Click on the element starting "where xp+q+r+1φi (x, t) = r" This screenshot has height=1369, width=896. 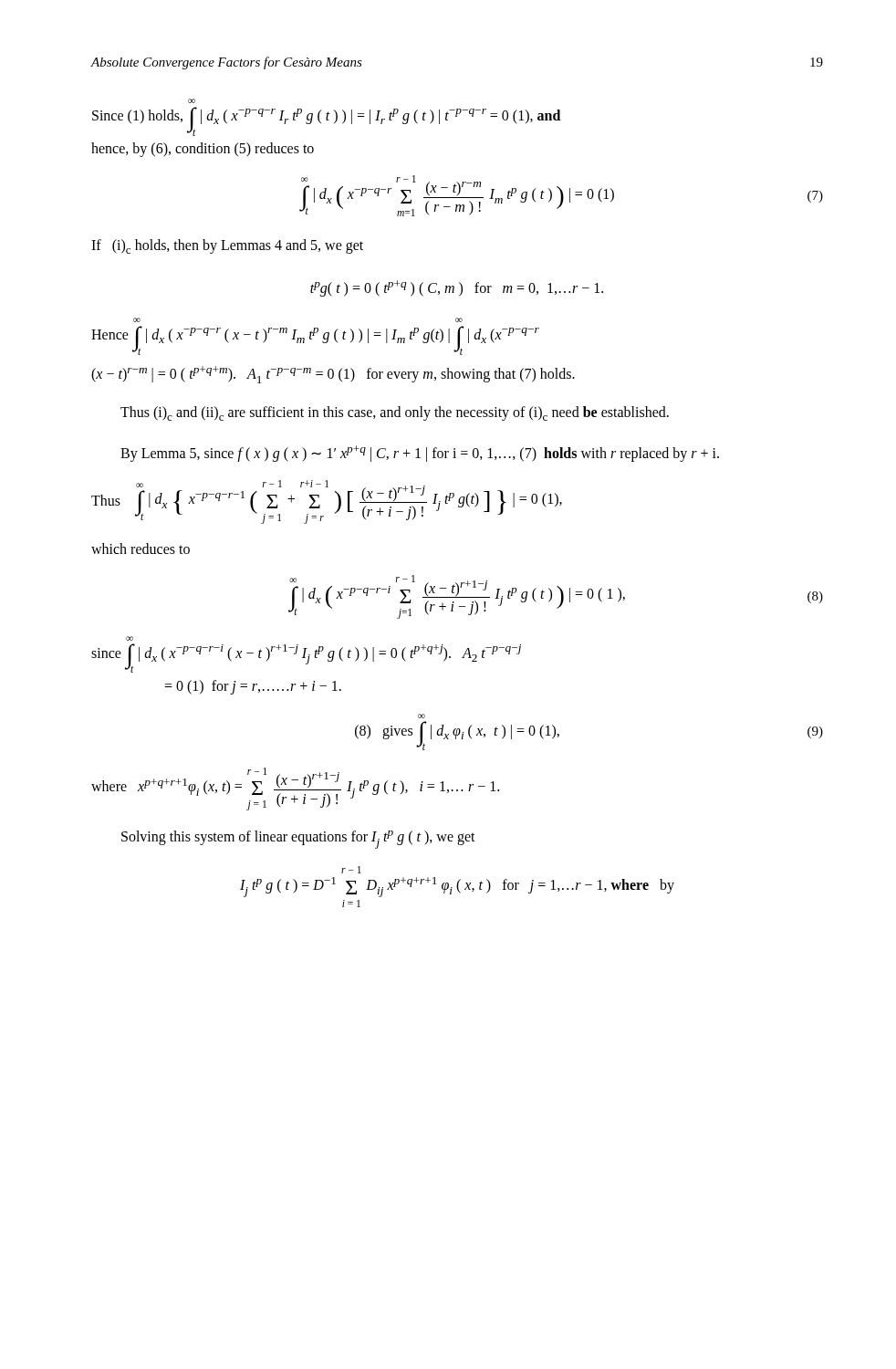tap(296, 788)
